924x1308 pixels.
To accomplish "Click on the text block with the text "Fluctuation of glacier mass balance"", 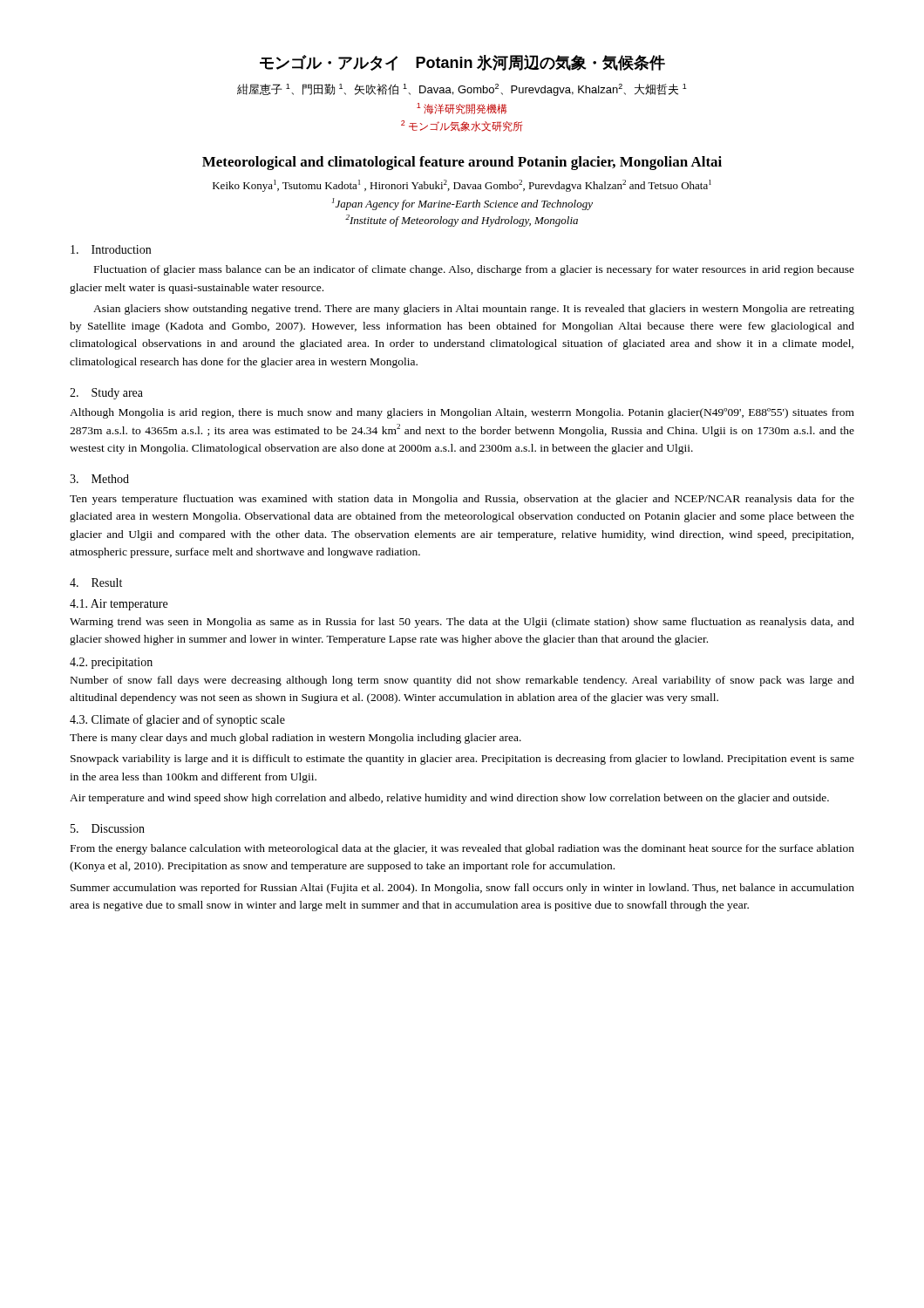I will [462, 278].
